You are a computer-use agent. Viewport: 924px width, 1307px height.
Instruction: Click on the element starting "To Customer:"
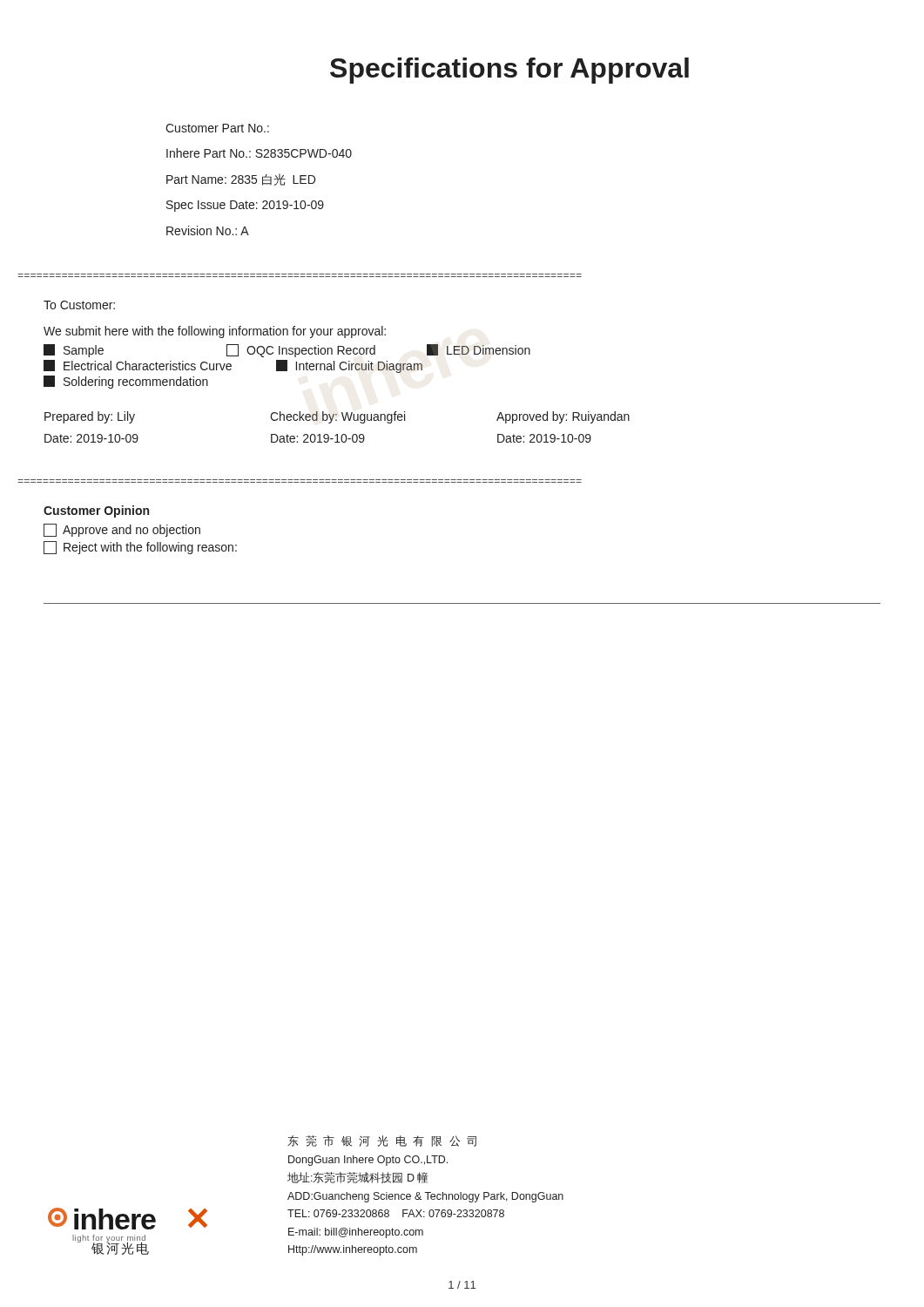[x=80, y=305]
